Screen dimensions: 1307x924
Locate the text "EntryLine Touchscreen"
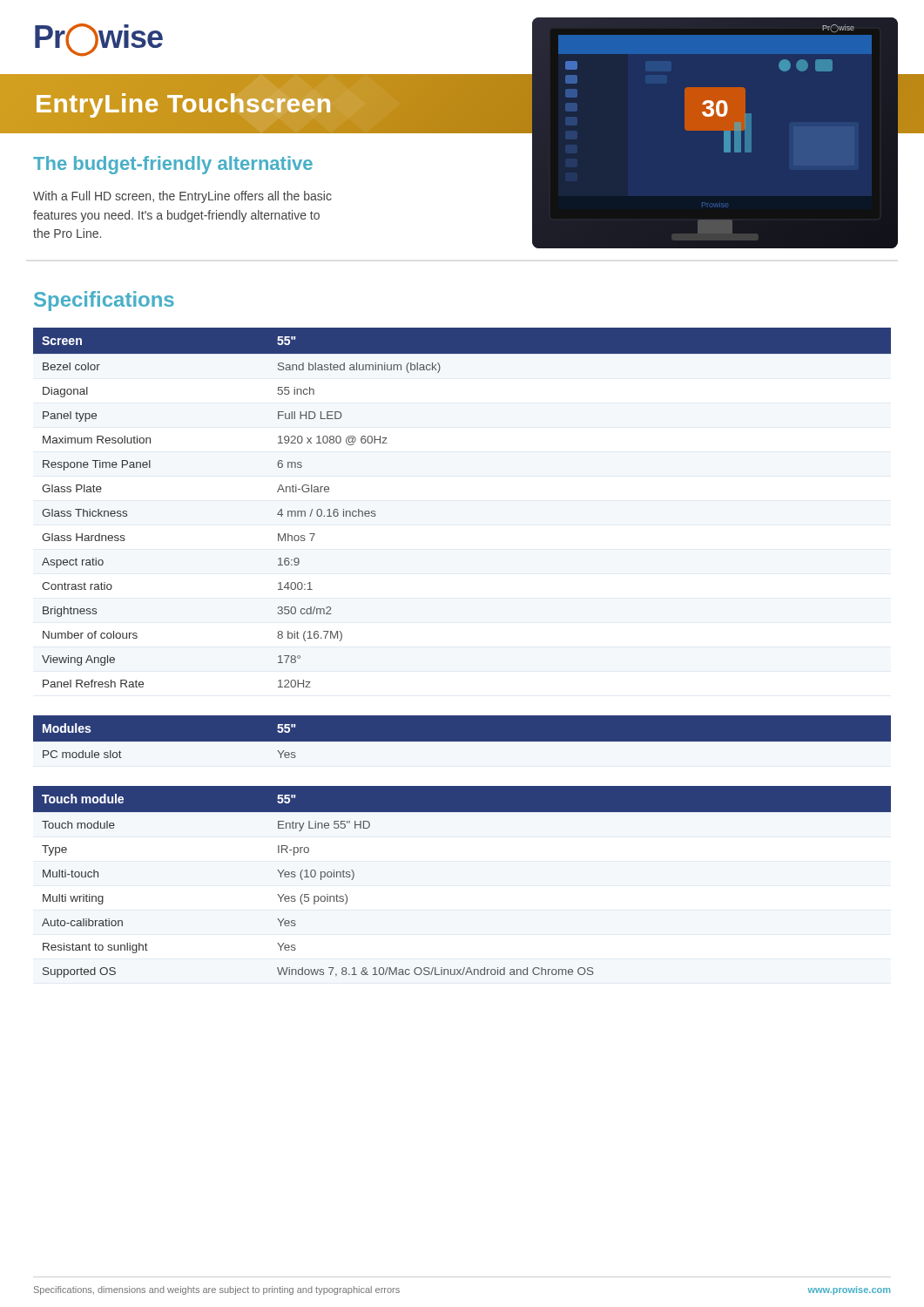184,103
